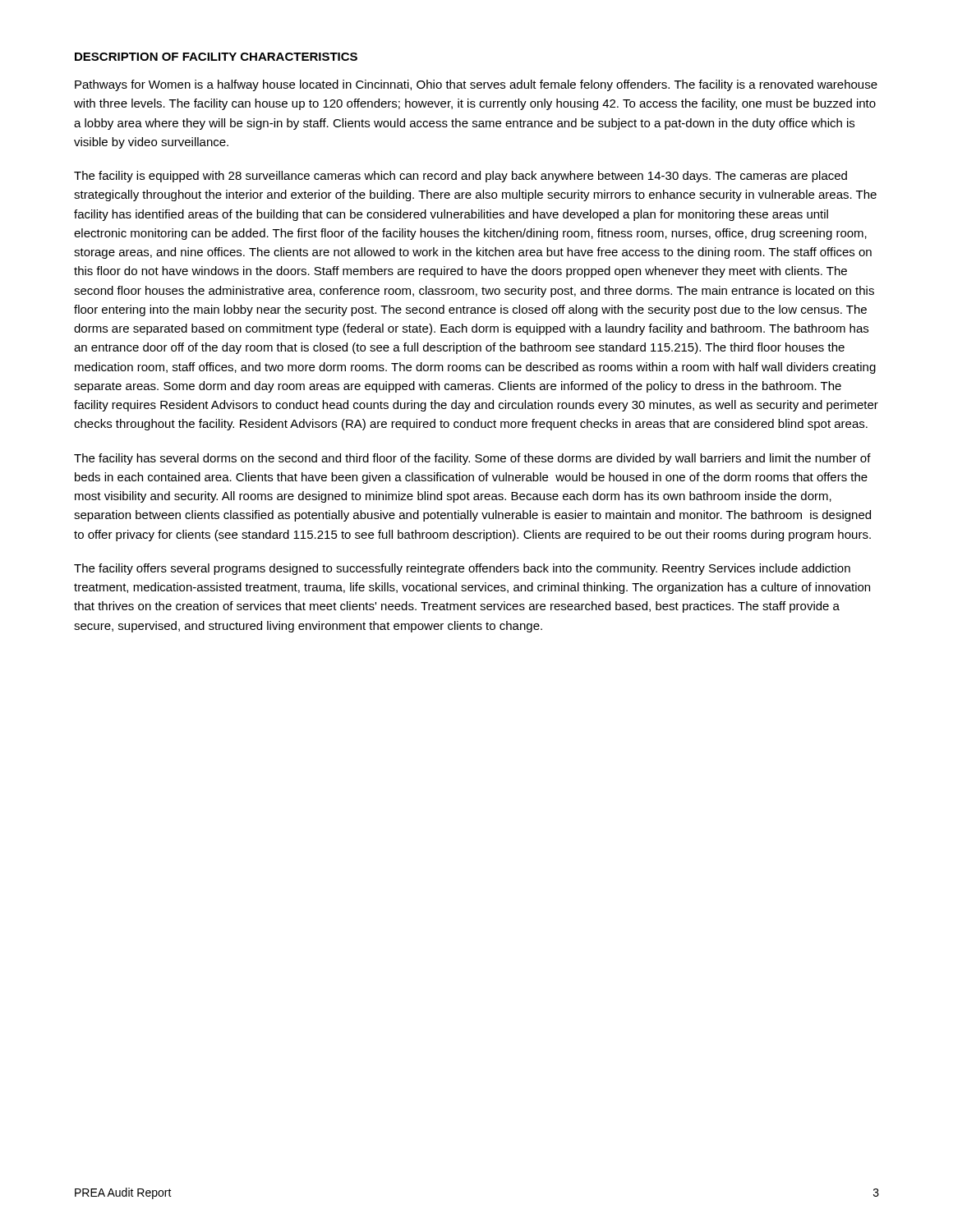Point to the region starting "Pathways for Women is"
Image resolution: width=953 pixels, height=1232 pixels.
pyautogui.click(x=476, y=113)
